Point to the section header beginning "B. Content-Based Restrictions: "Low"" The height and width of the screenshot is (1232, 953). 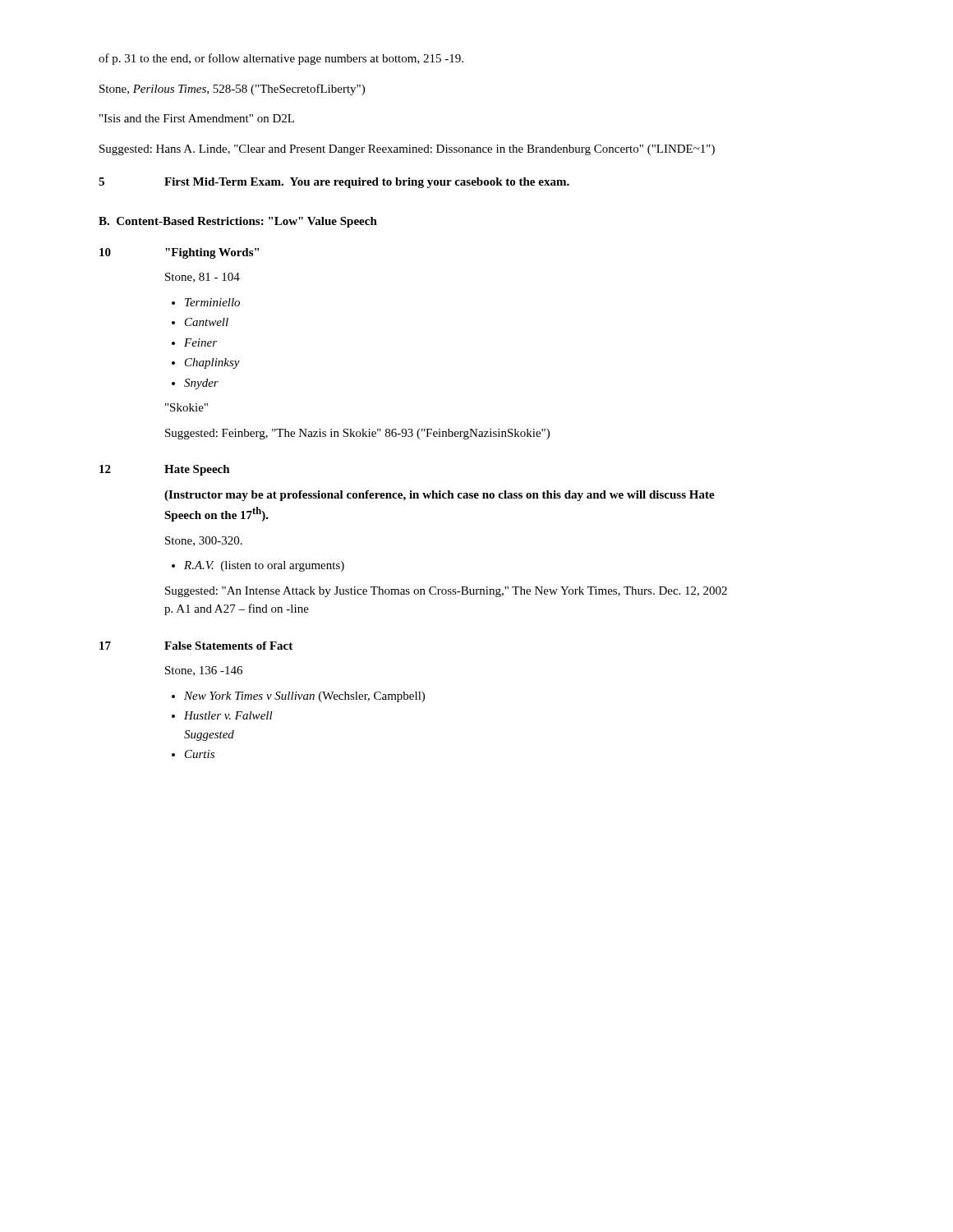pos(238,221)
